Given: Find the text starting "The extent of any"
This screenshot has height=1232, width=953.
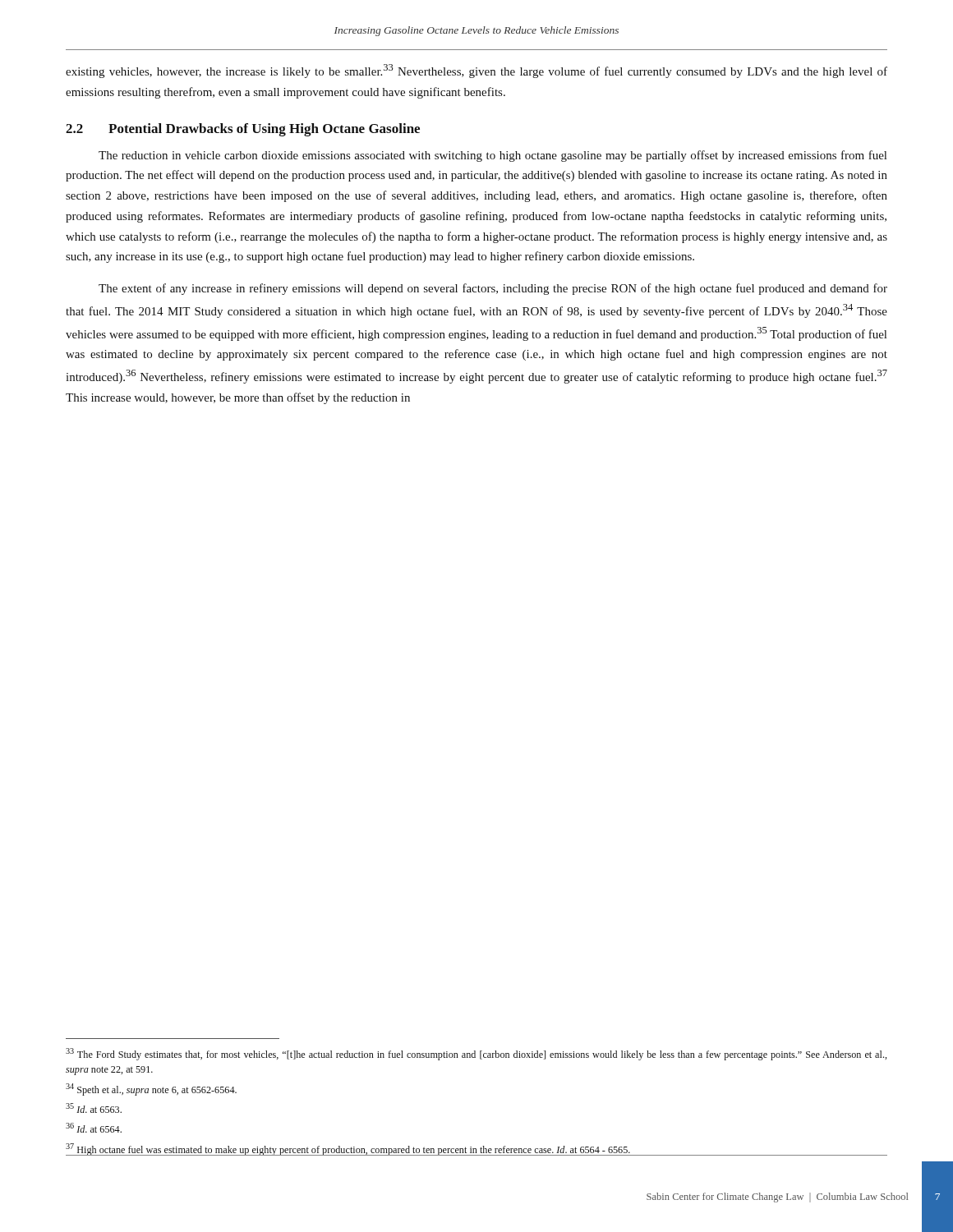Looking at the screenshot, I should point(476,343).
